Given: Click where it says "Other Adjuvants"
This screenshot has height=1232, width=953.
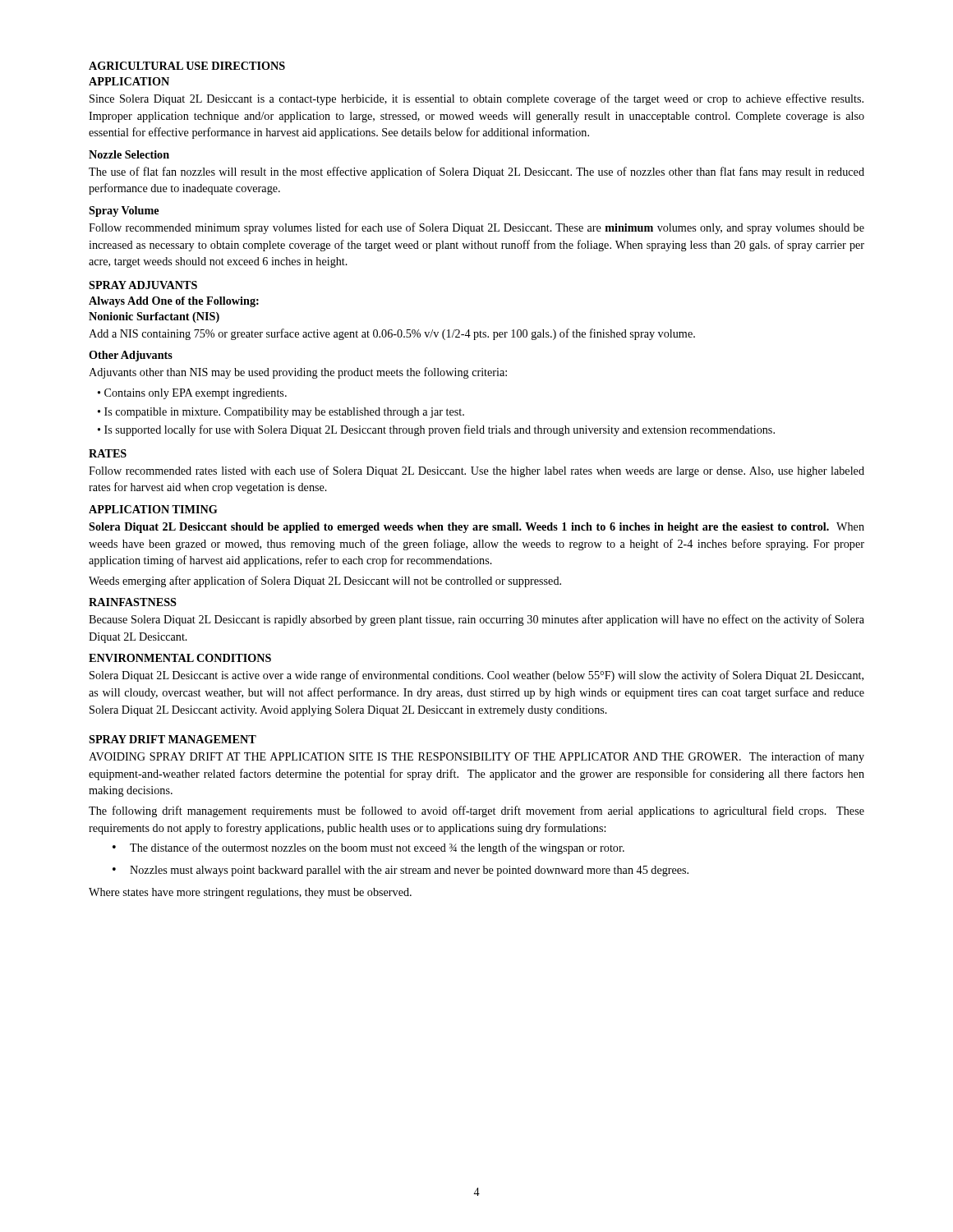Looking at the screenshot, I should (131, 355).
